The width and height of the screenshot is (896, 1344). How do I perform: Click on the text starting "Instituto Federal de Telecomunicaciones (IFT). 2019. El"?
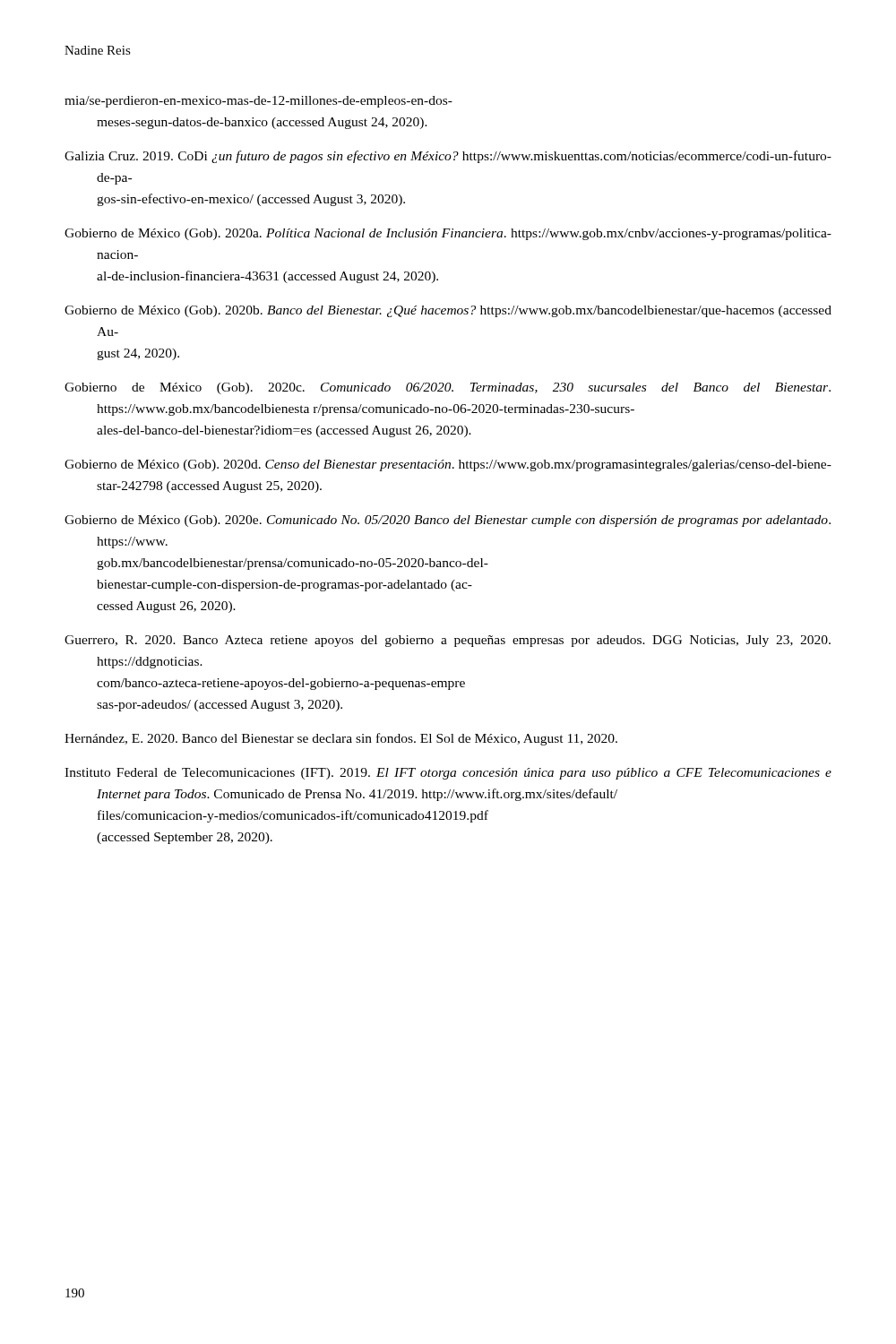448,805
